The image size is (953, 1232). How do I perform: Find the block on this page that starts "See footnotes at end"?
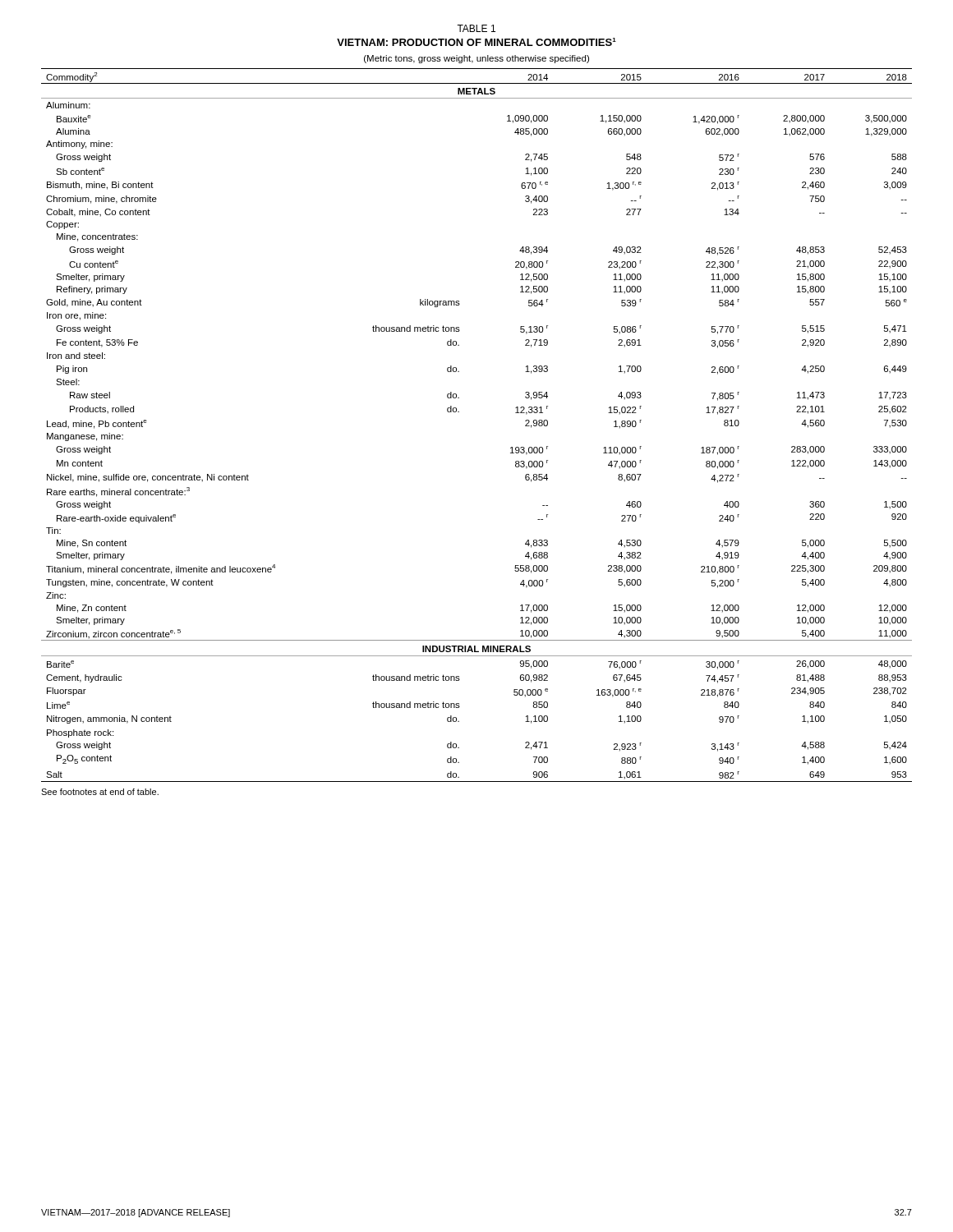point(100,792)
